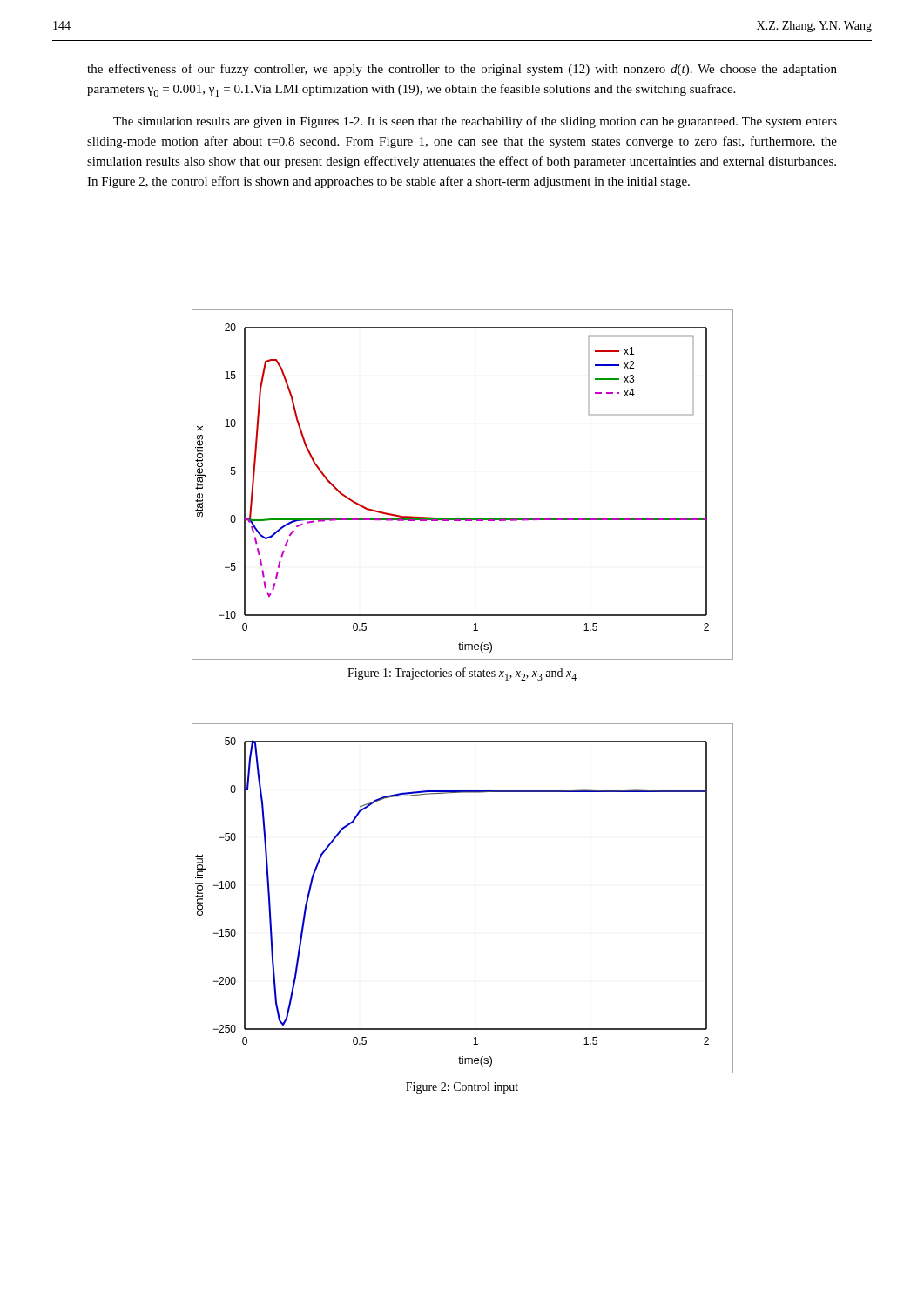Click the caption that begins "Figure 1: Trajectories of states"

[462, 675]
